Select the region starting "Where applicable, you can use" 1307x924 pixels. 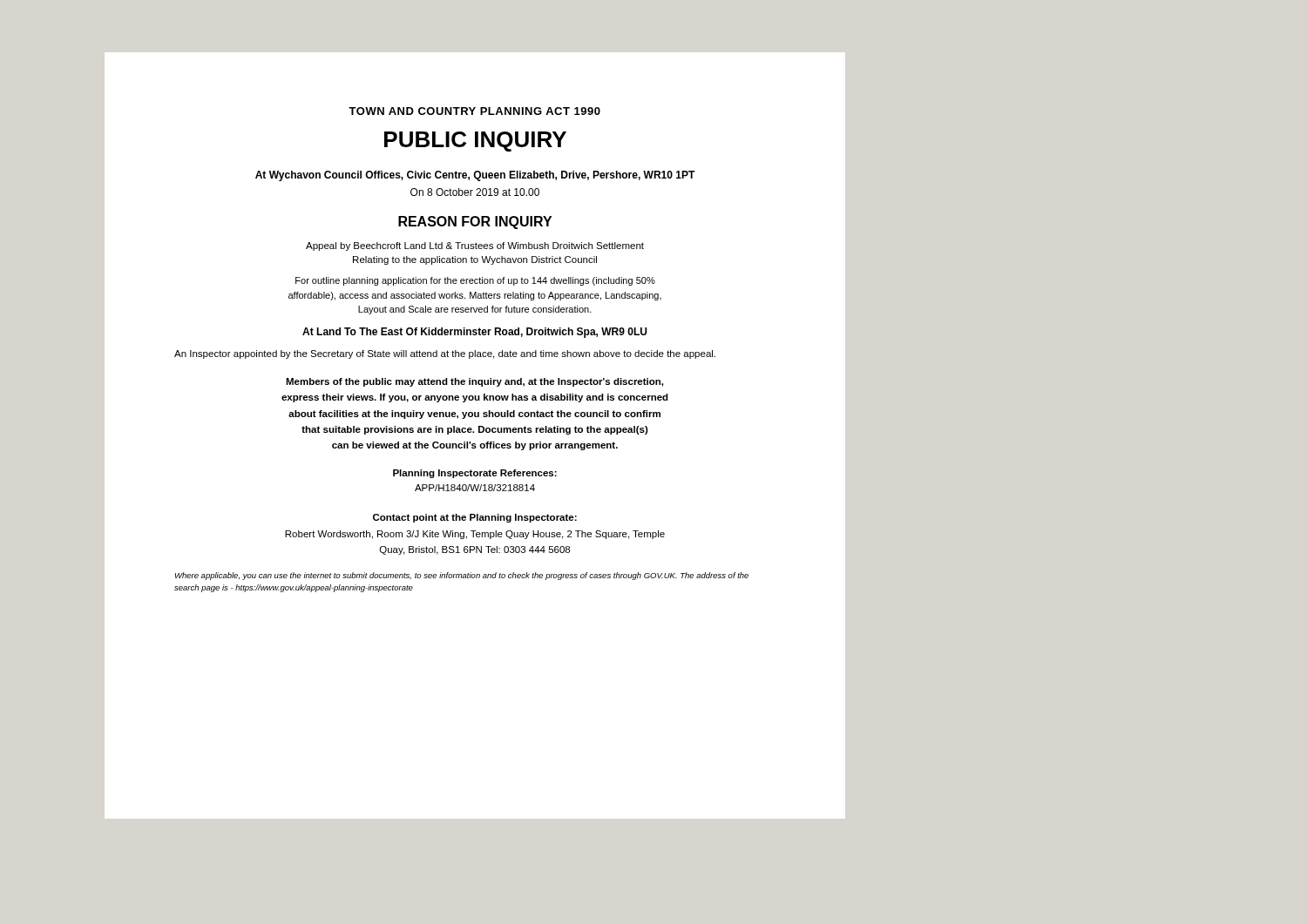coord(462,581)
